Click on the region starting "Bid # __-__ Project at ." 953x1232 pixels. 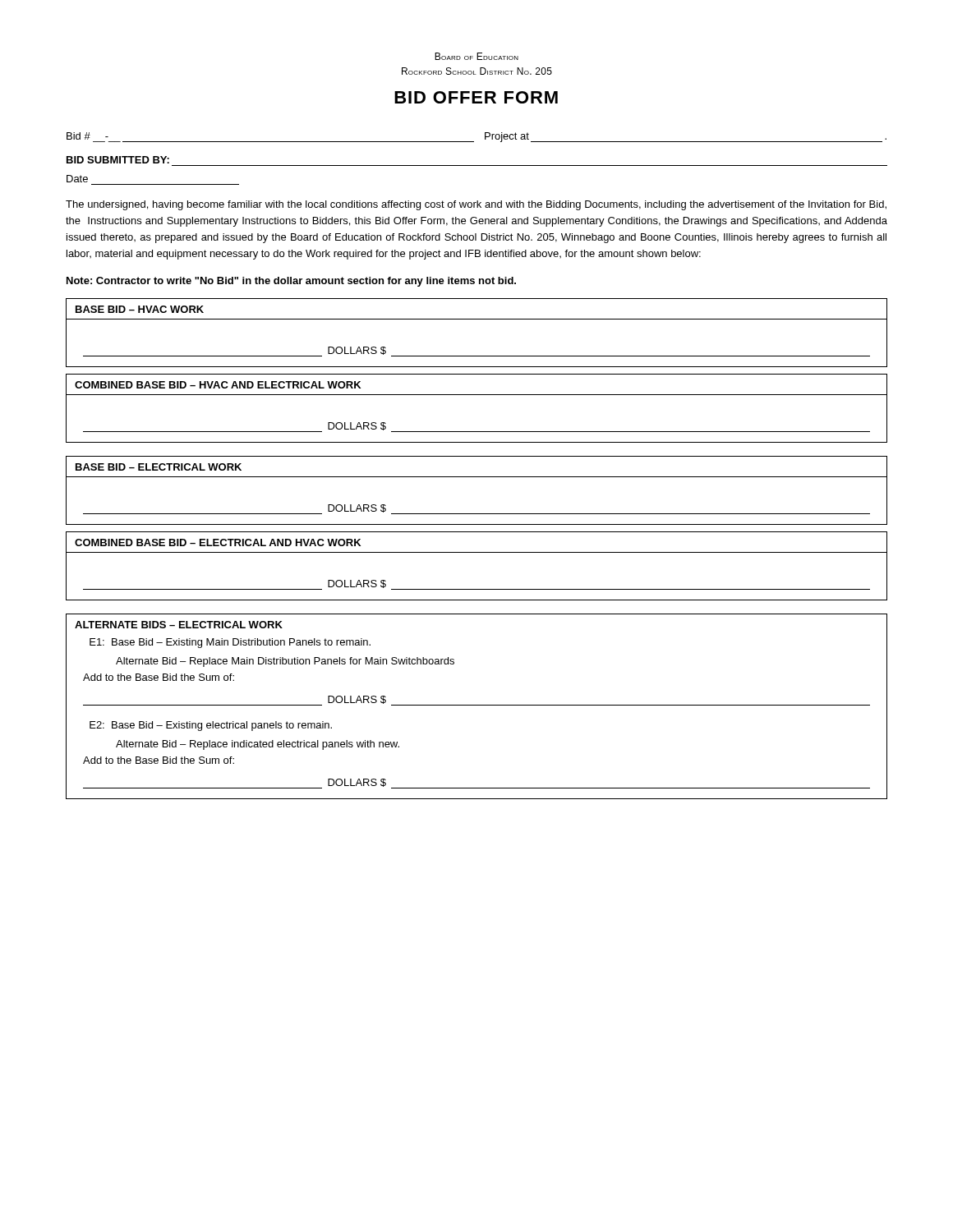coord(476,134)
